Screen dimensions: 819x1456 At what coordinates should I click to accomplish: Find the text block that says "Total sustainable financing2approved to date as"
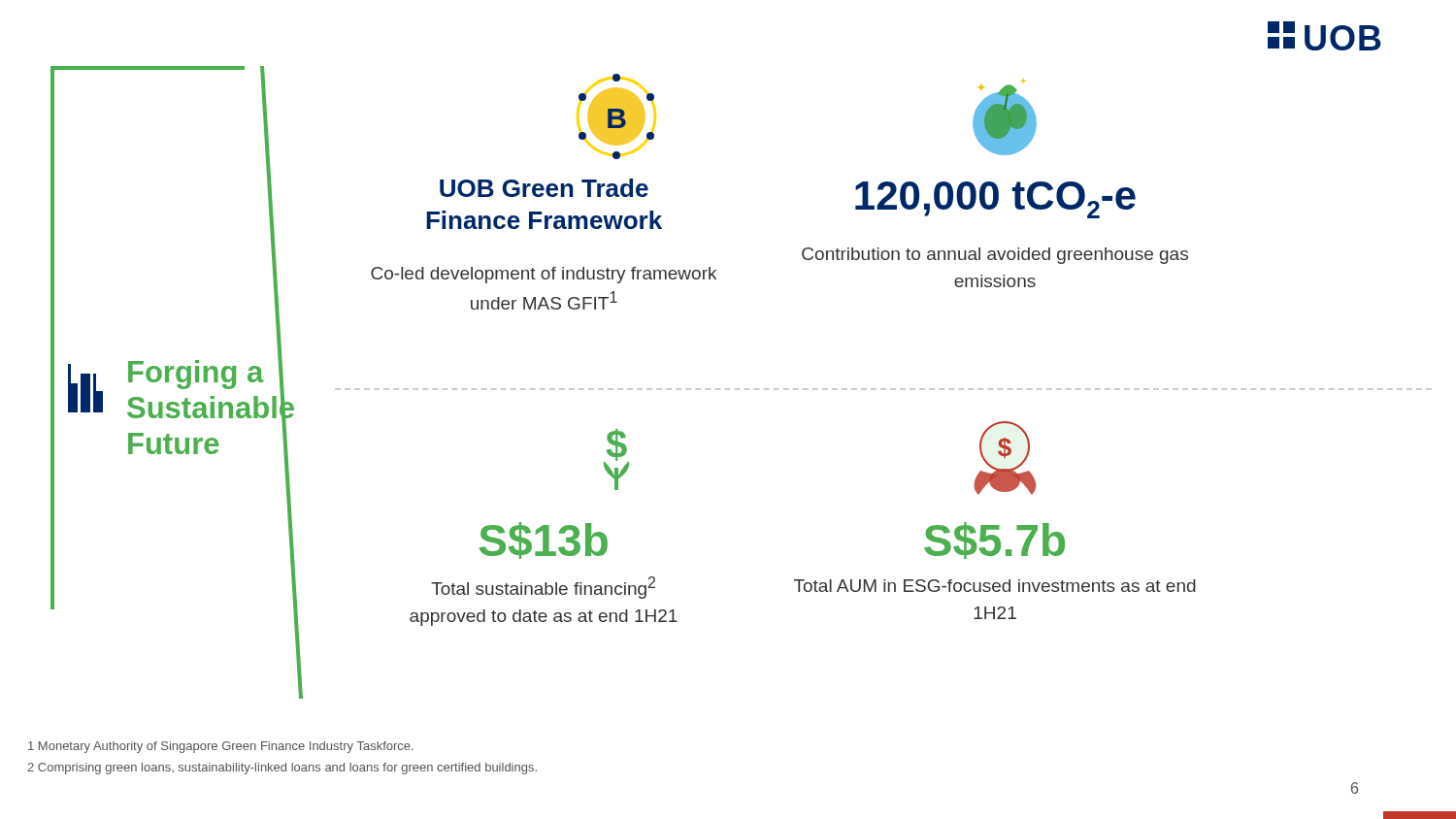click(544, 600)
